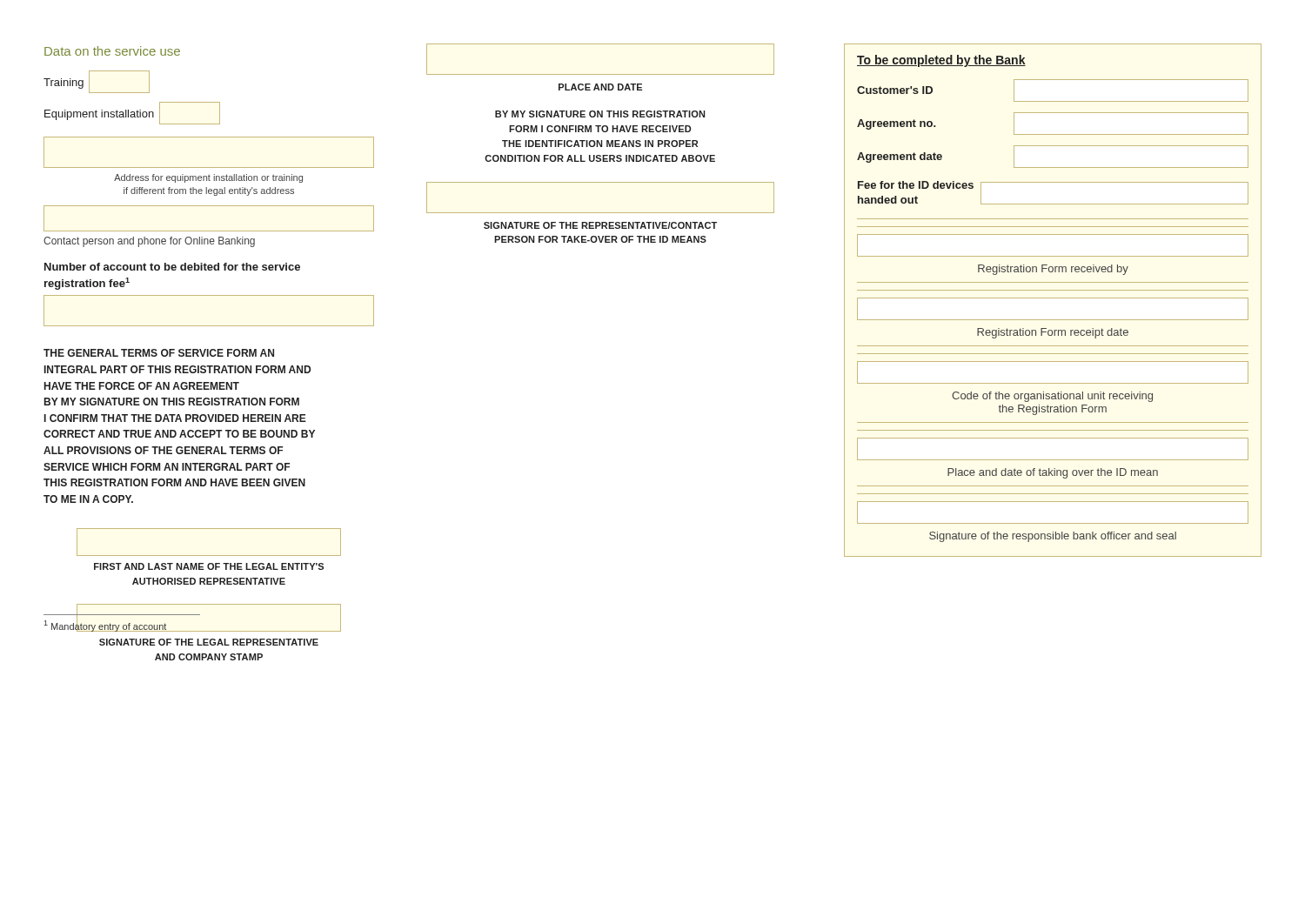Where is the passage that starts "Address for equipment"?
Viewport: 1305px width, 924px height.
click(209, 184)
